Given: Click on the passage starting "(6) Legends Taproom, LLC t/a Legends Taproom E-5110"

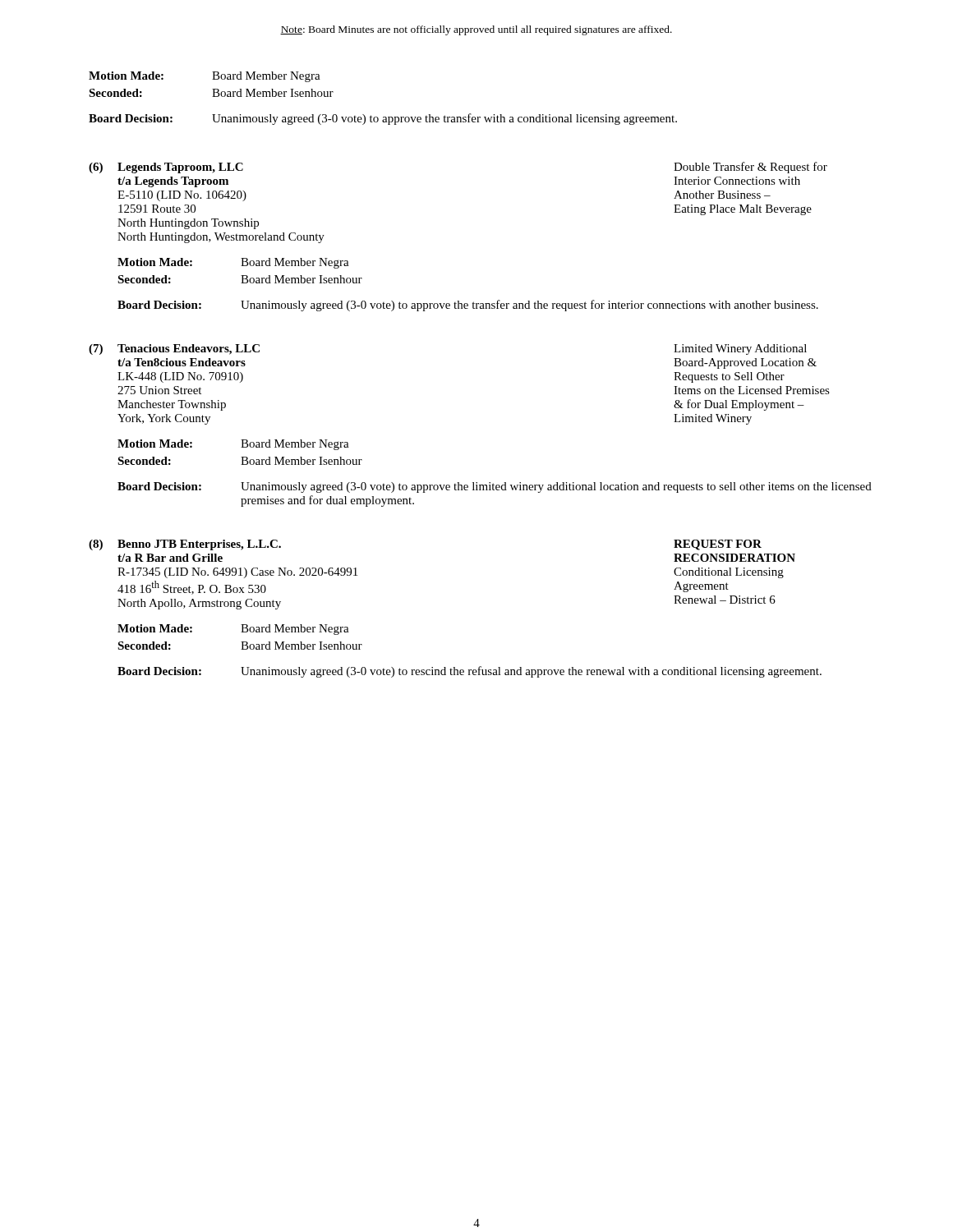Looking at the screenshot, I should 174,168.
